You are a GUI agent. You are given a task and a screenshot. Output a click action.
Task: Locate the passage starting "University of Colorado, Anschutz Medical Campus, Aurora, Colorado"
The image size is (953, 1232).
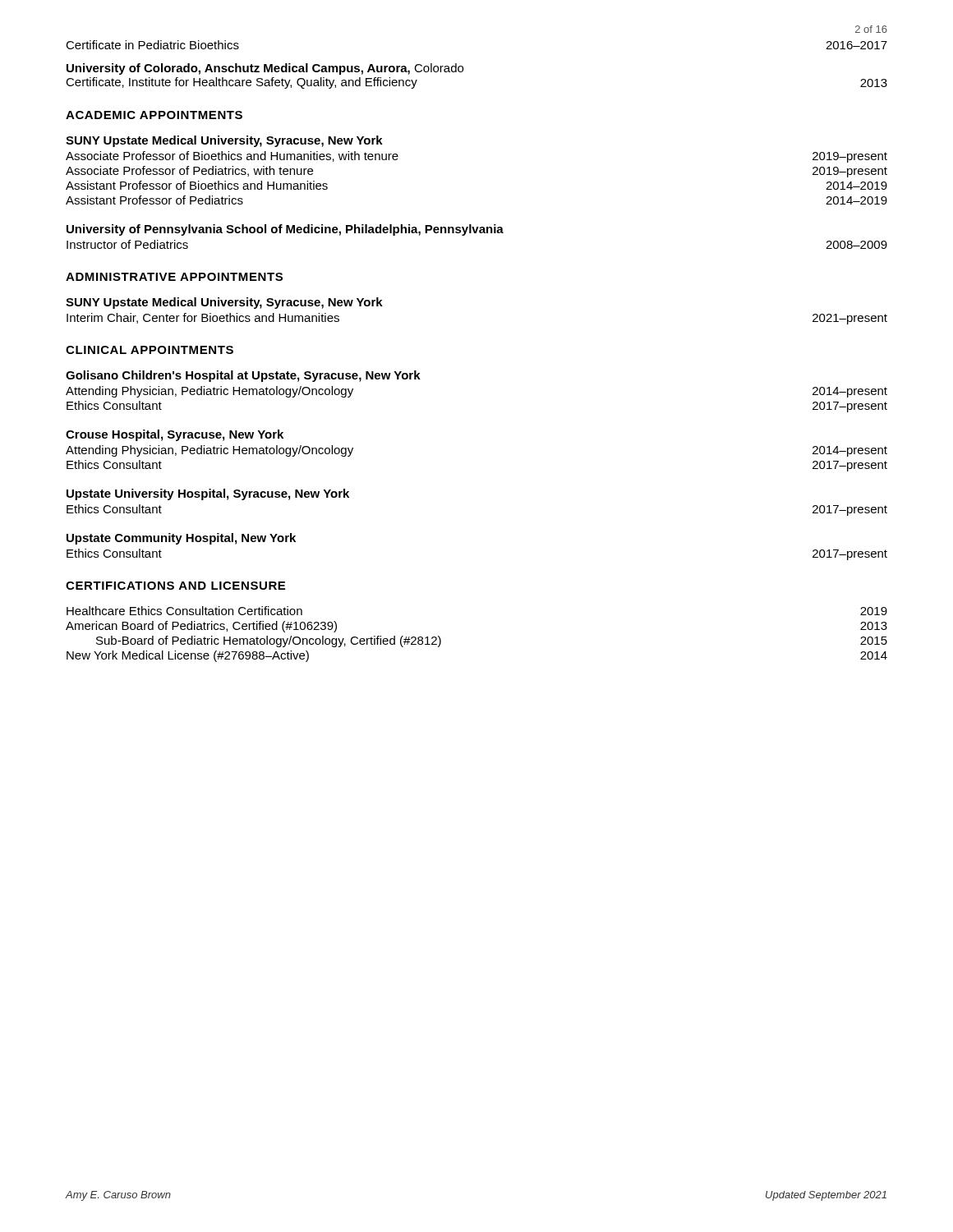coord(265,69)
